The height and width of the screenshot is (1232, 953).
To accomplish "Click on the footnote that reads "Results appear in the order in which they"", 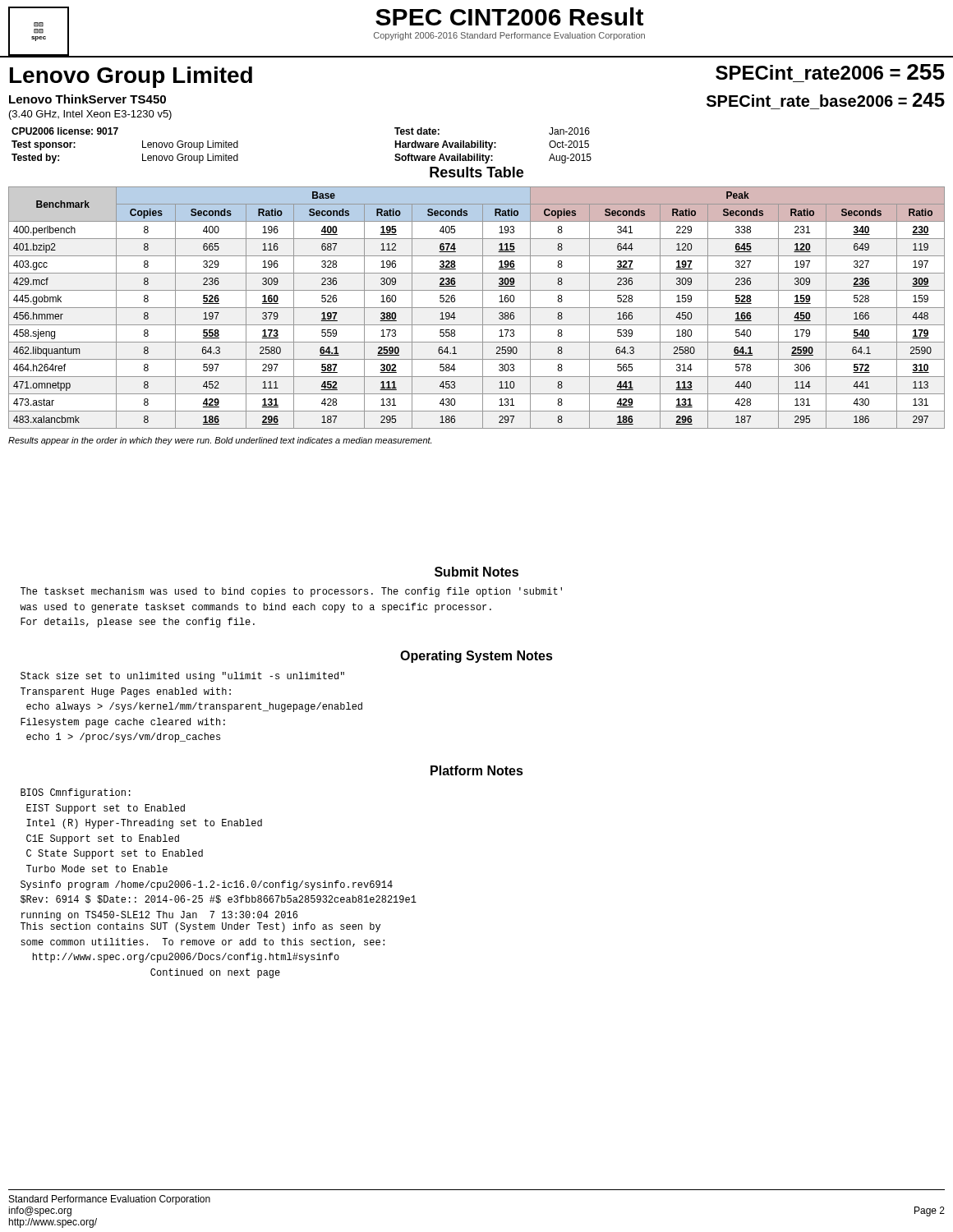I will 220,440.
